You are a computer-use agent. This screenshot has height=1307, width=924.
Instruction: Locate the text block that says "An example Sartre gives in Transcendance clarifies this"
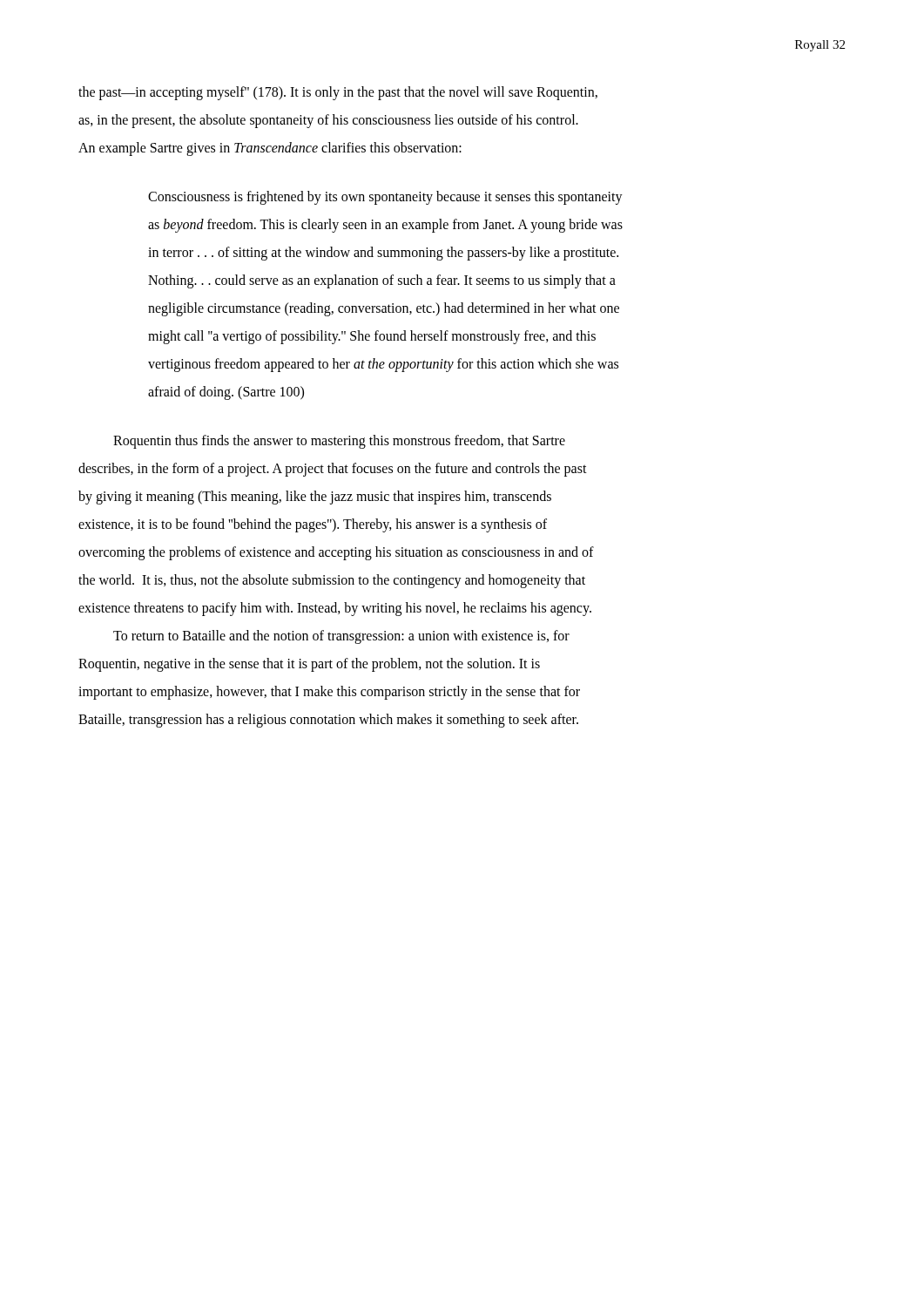270,148
